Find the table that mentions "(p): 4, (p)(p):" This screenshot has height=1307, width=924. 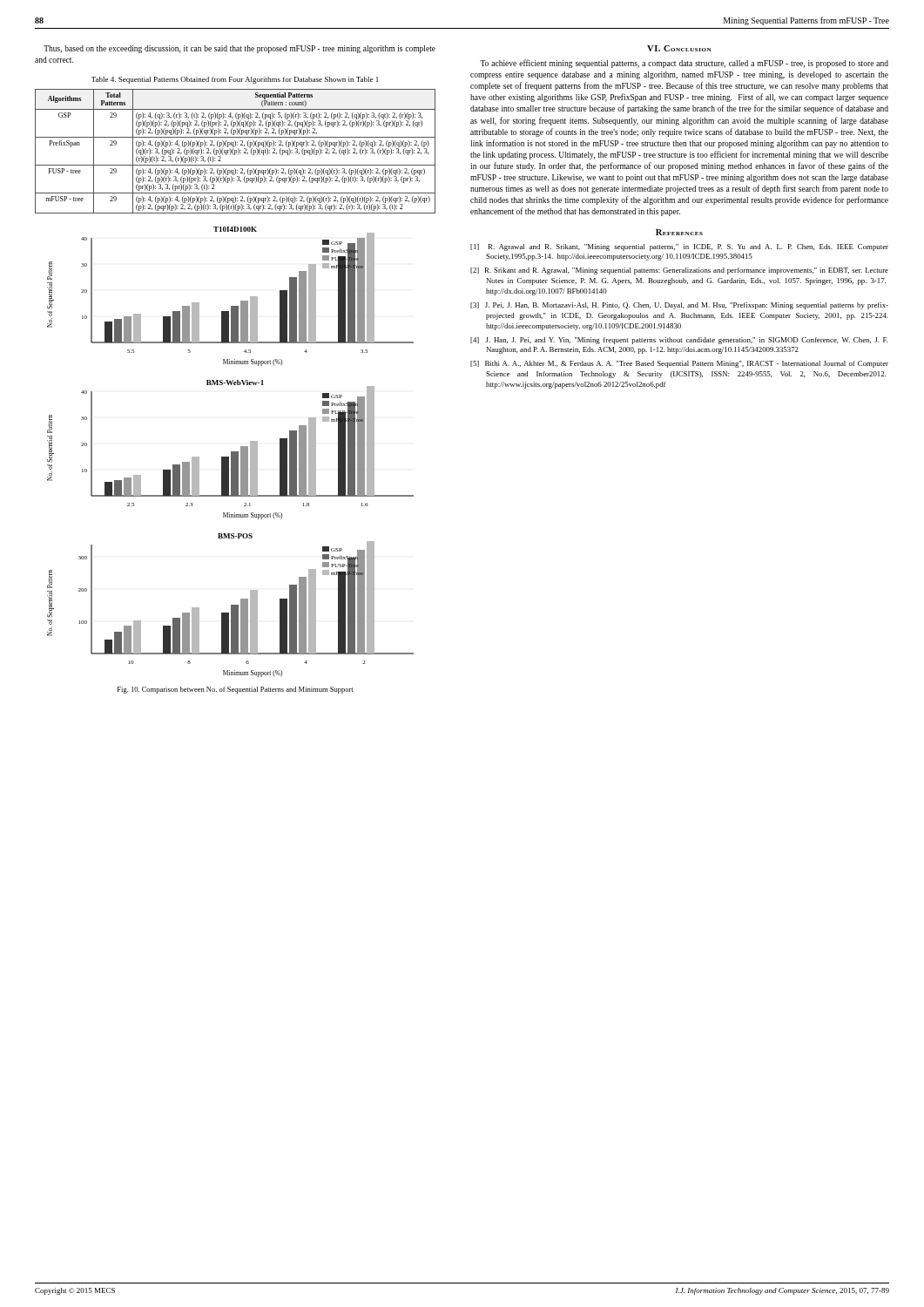(x=235, y=151)
